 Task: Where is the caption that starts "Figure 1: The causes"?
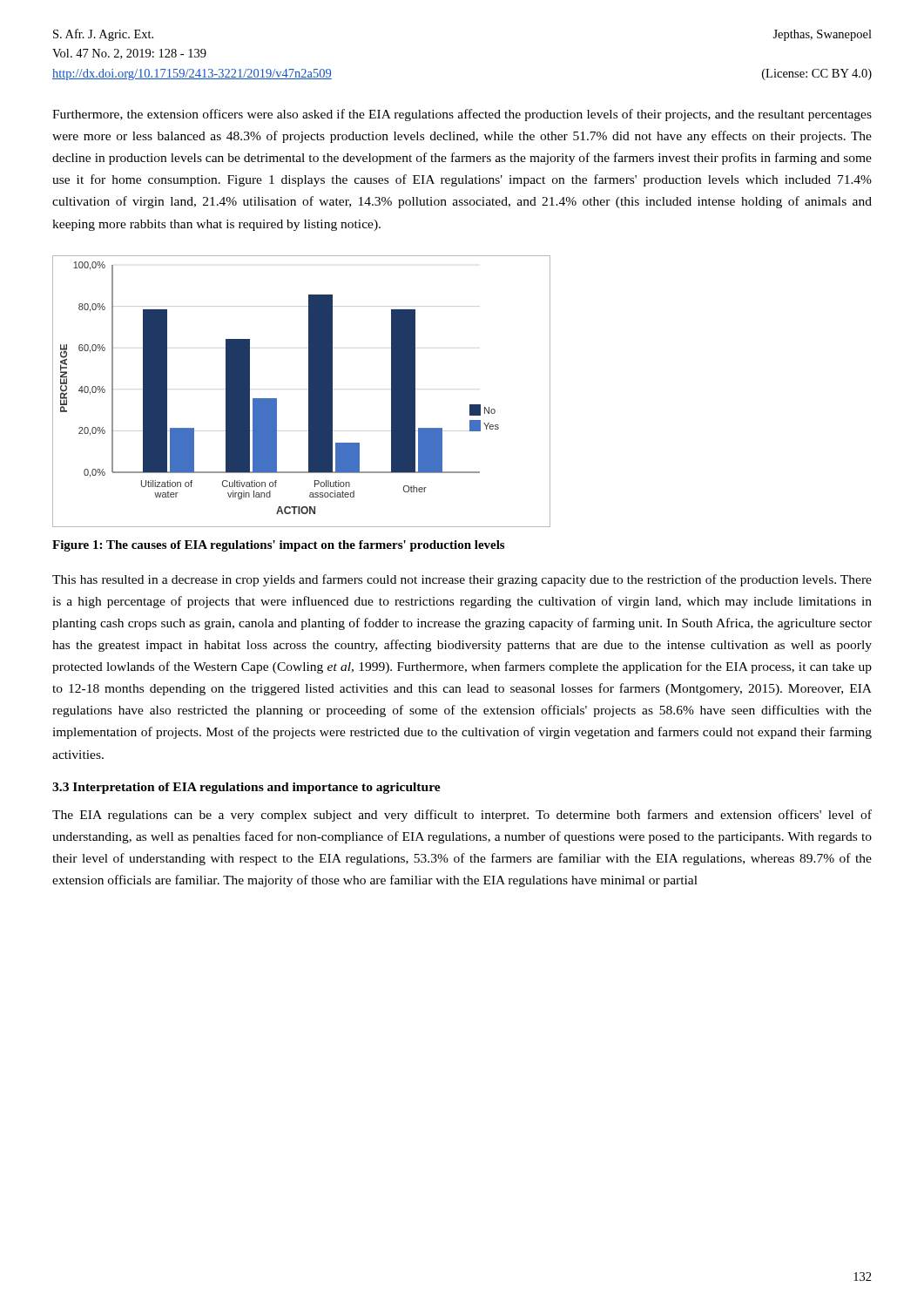coord(279,544)
